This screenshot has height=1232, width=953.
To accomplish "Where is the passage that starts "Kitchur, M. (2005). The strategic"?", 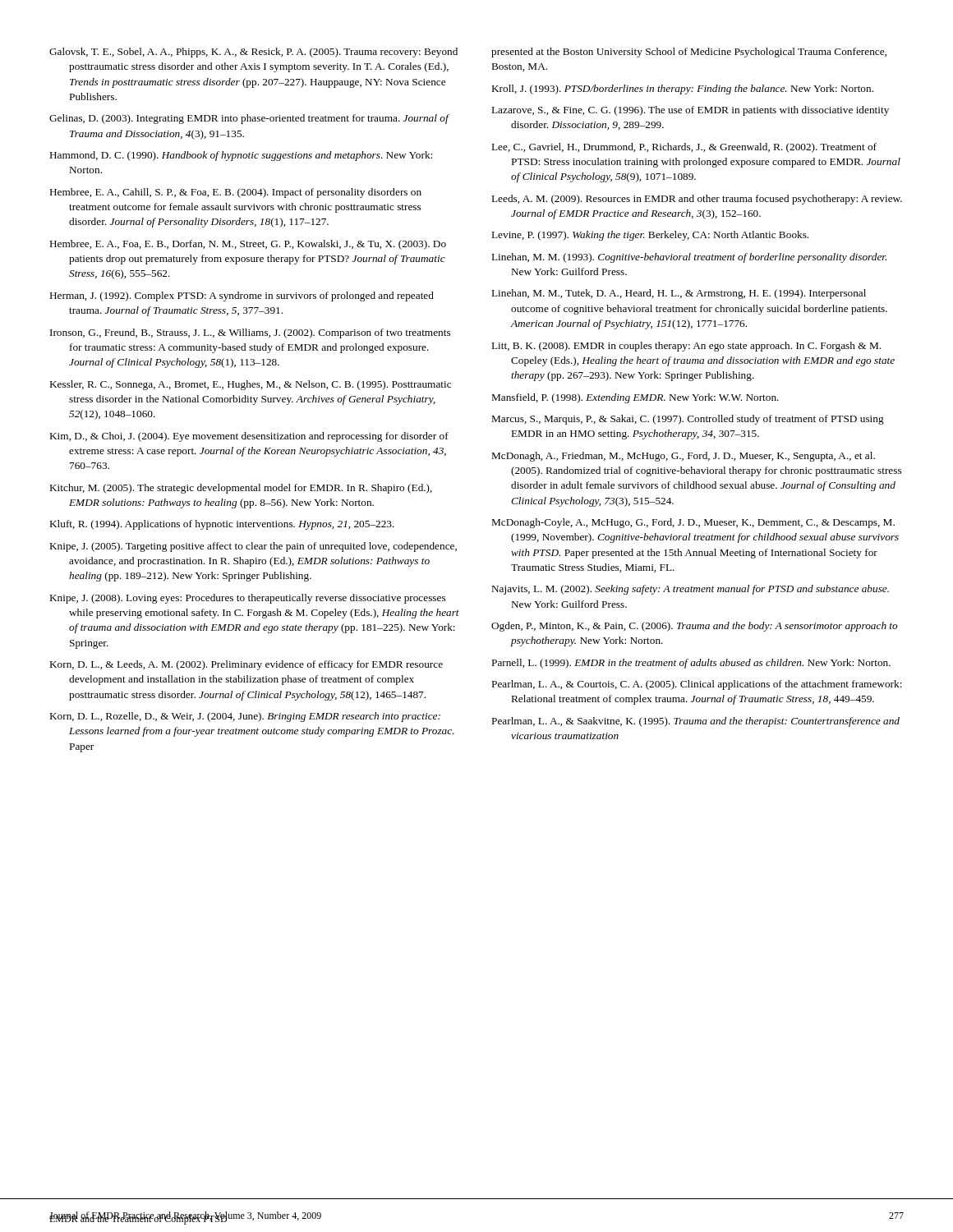I will [241, 495].
